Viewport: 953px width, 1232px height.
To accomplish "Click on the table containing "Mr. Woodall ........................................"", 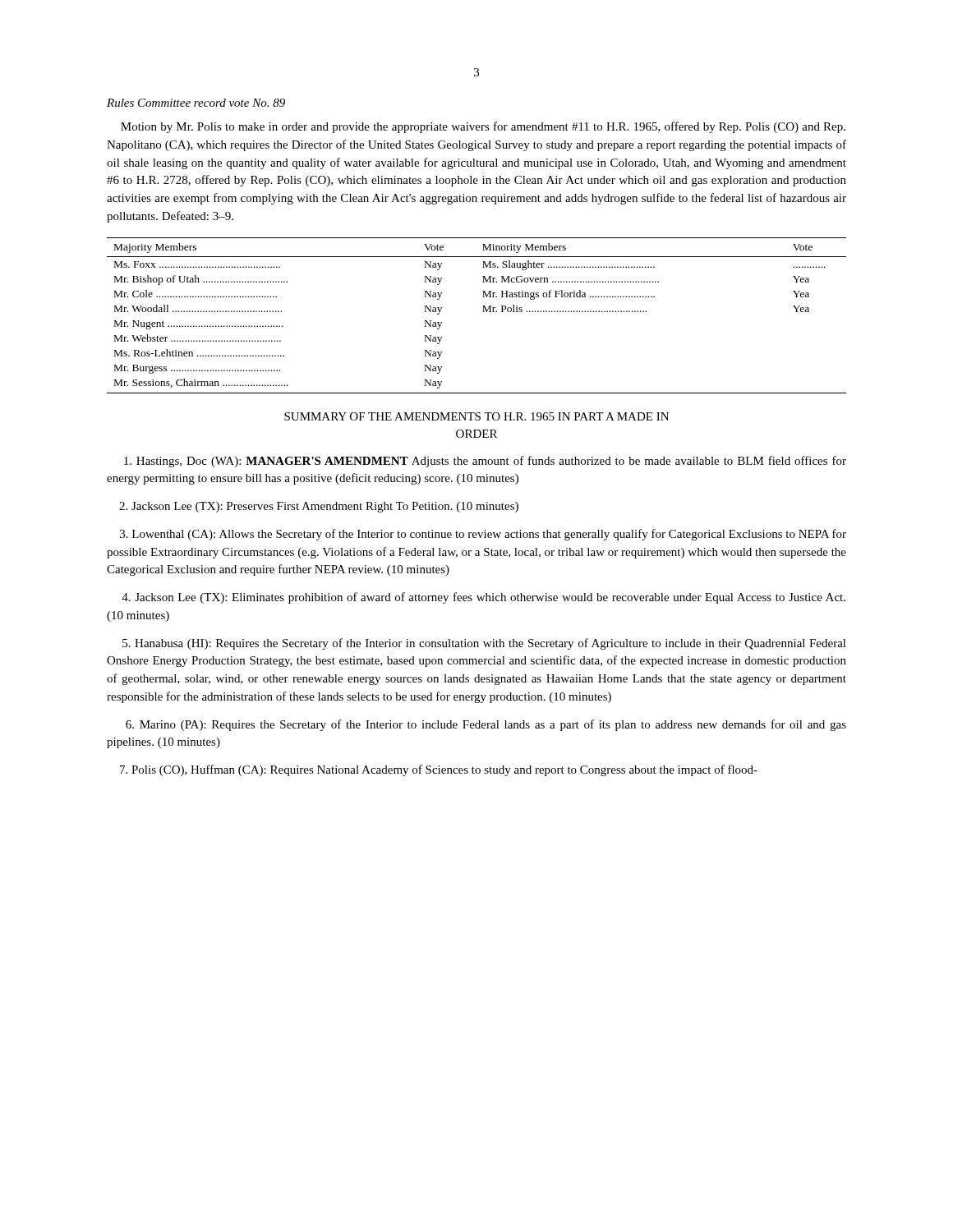I will coord(476,315).
